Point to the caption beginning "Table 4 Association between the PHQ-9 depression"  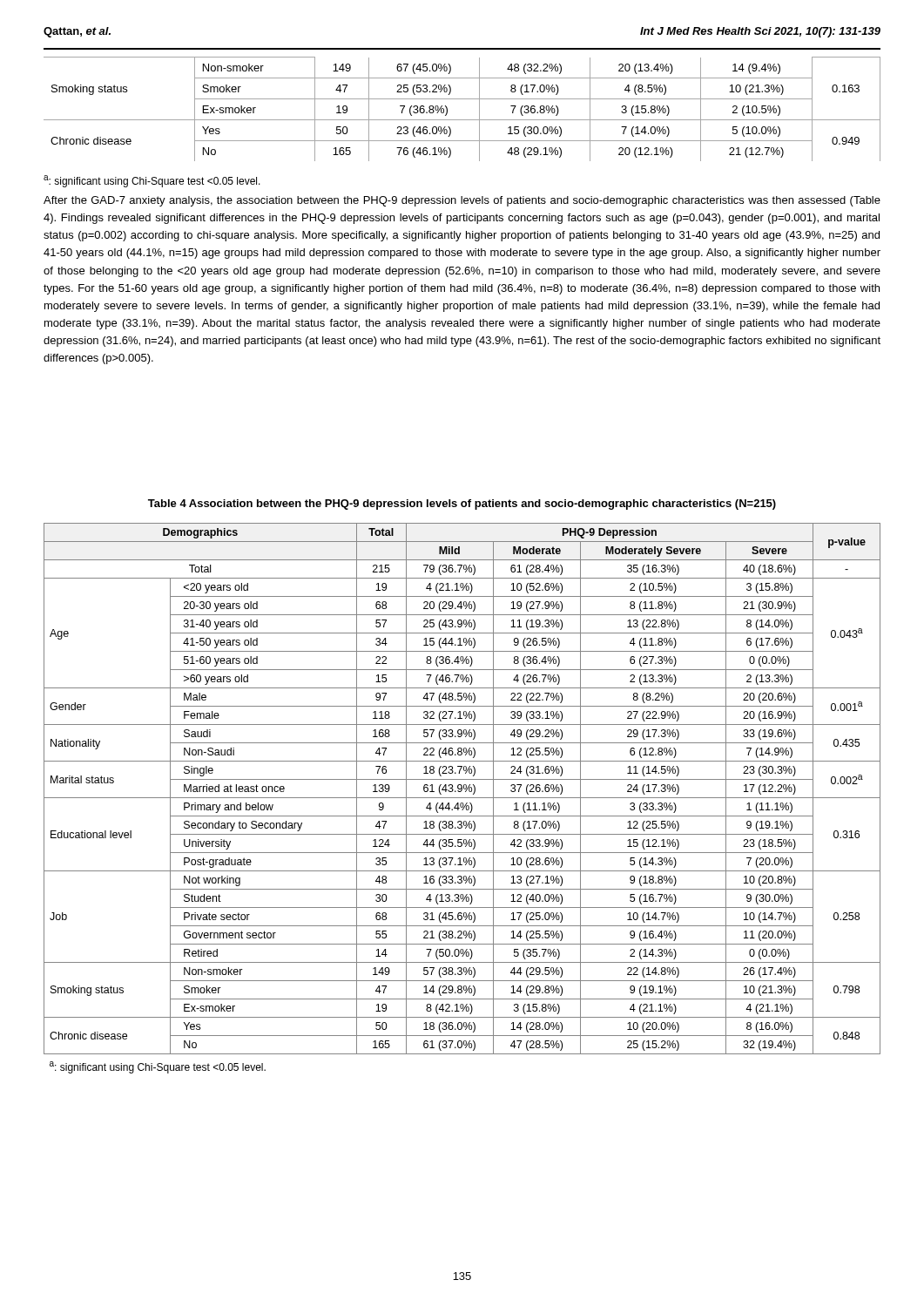(x=462, y=503)
